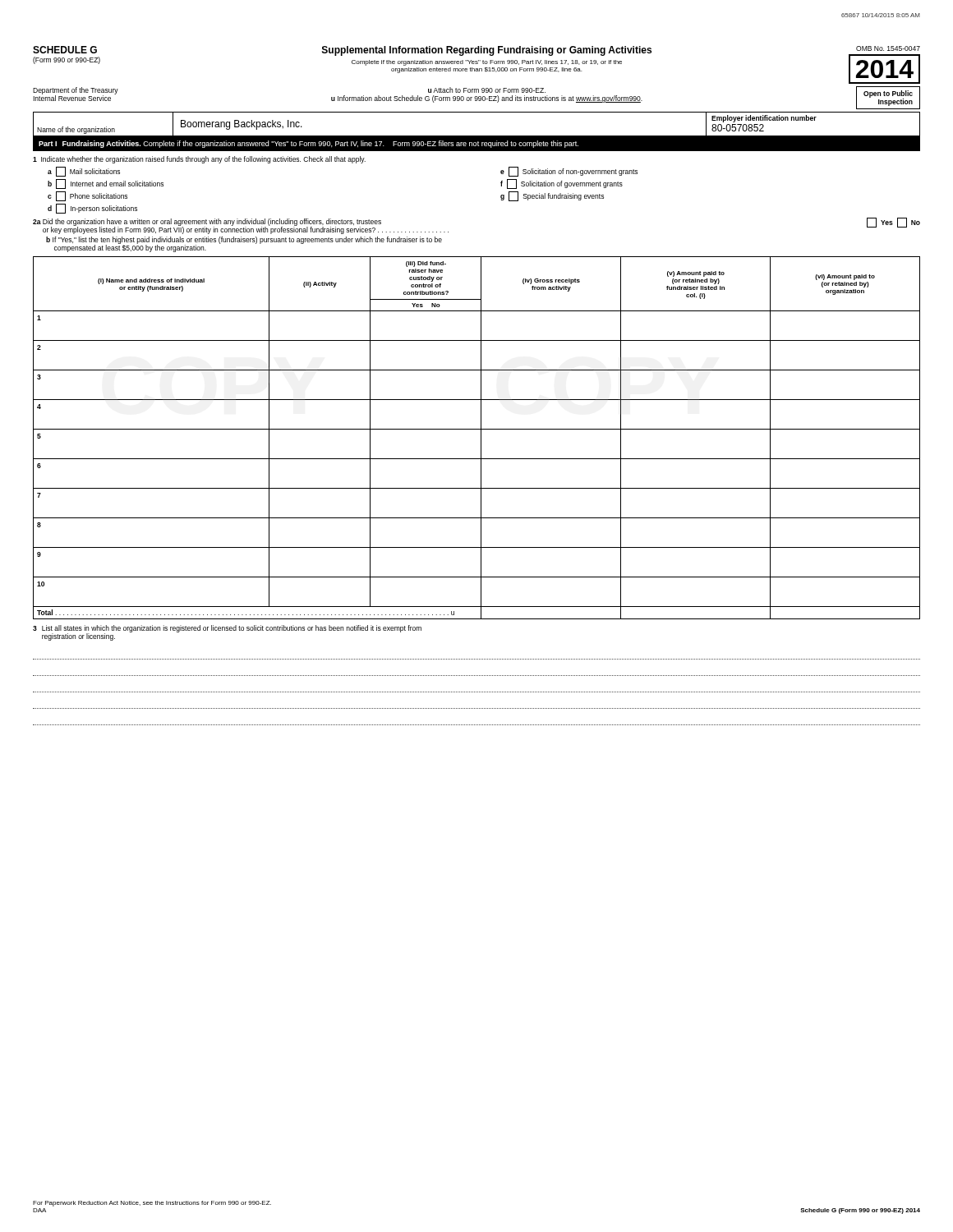Point to the element starting "b Internet and email solicitations"

tap(106, 184)
